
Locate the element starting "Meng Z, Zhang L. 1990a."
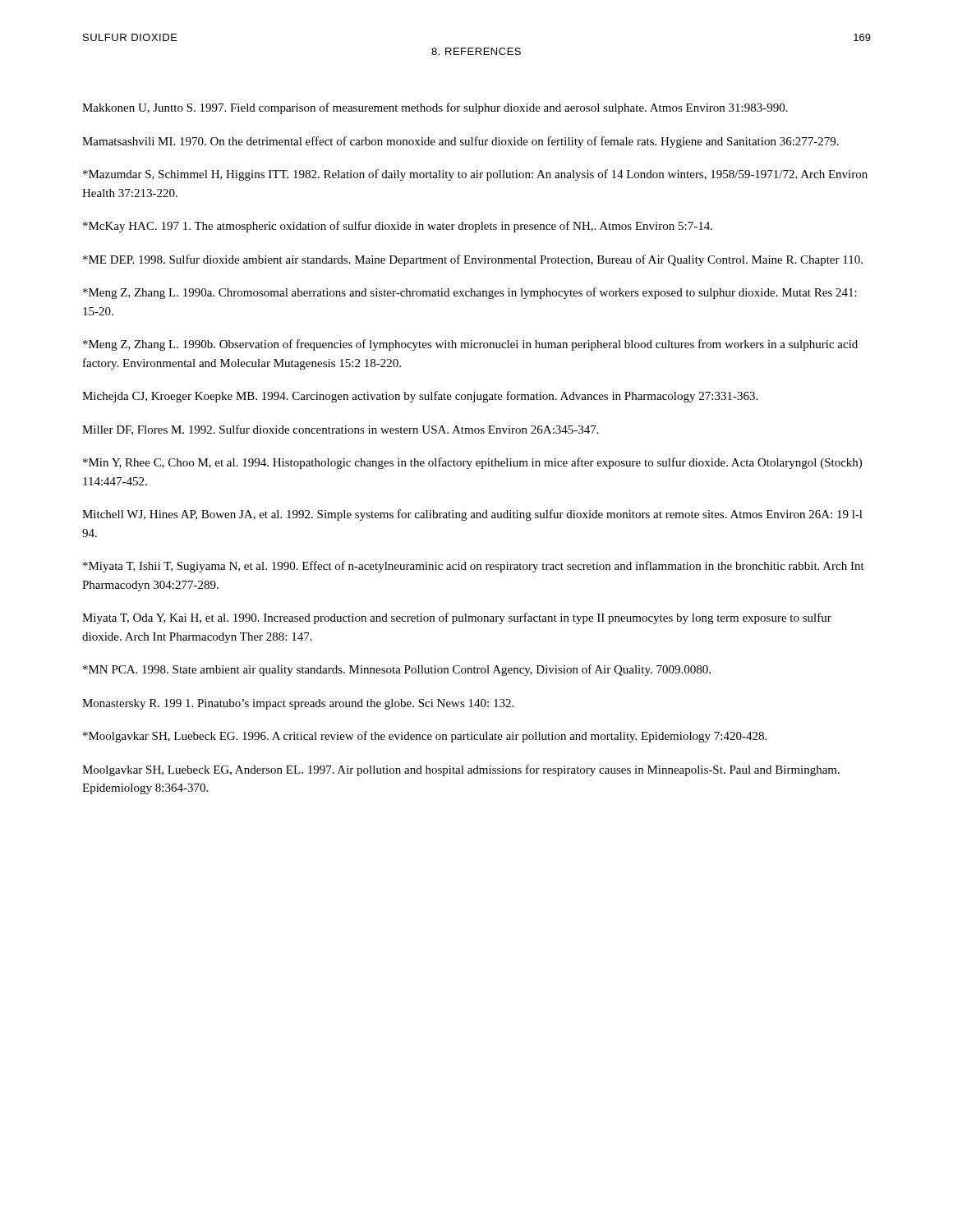[x=470, y=302]
